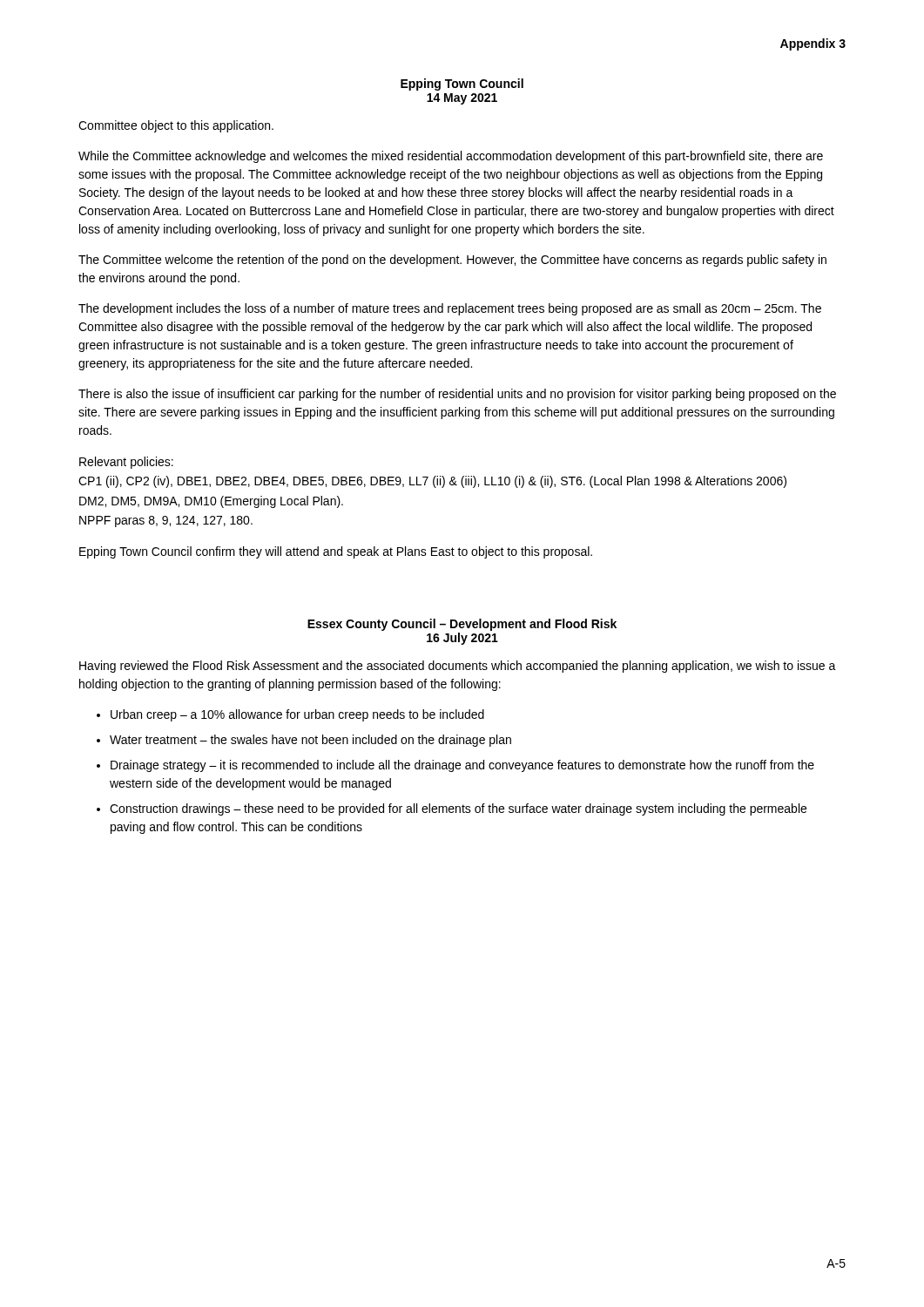Screen dimensions: 1307x924
Task: Point to the region starting "There is also"
Action: (x=457, y=412)
